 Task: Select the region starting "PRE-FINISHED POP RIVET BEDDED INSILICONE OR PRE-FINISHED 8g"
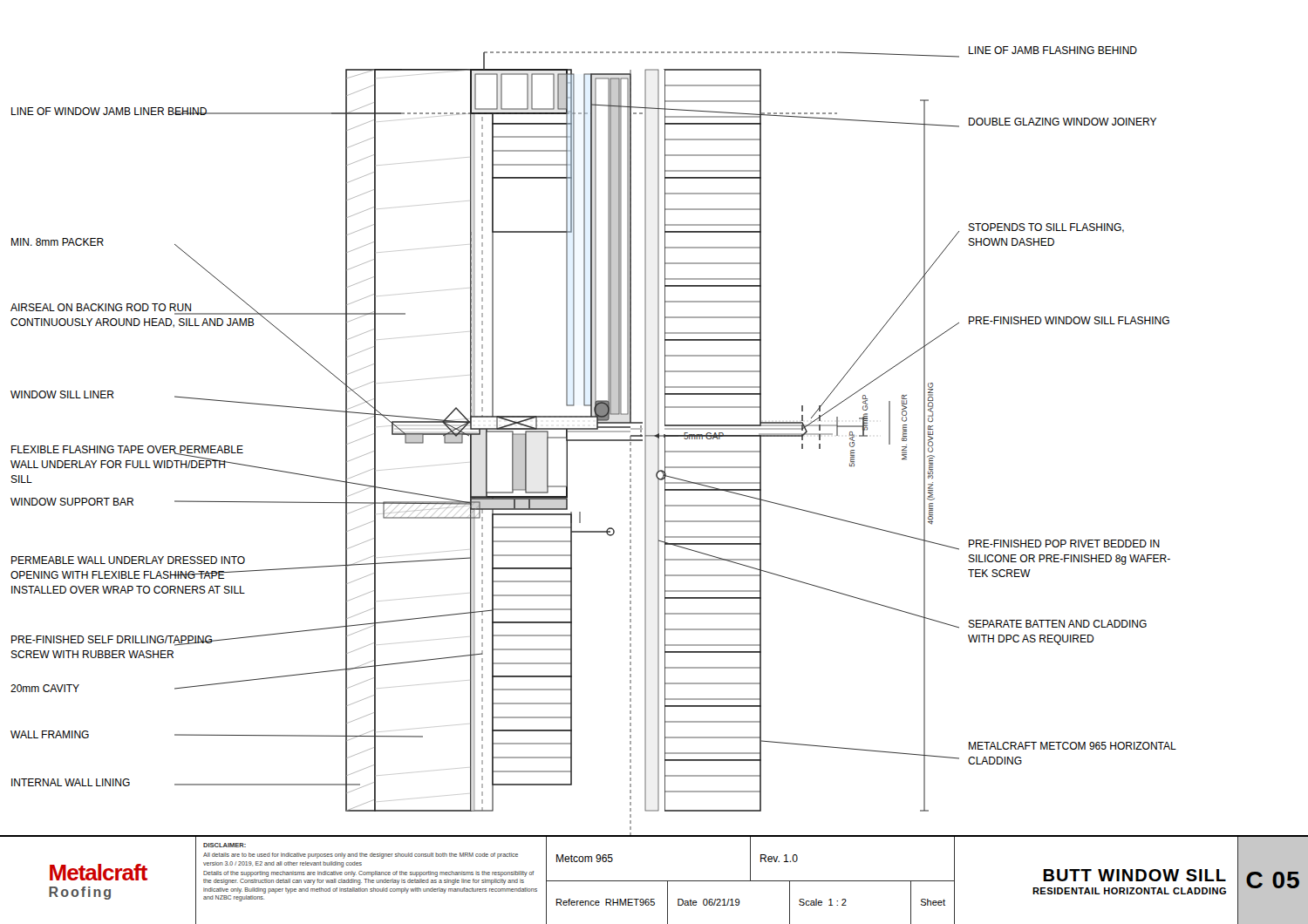click(x=1069, y=559)
